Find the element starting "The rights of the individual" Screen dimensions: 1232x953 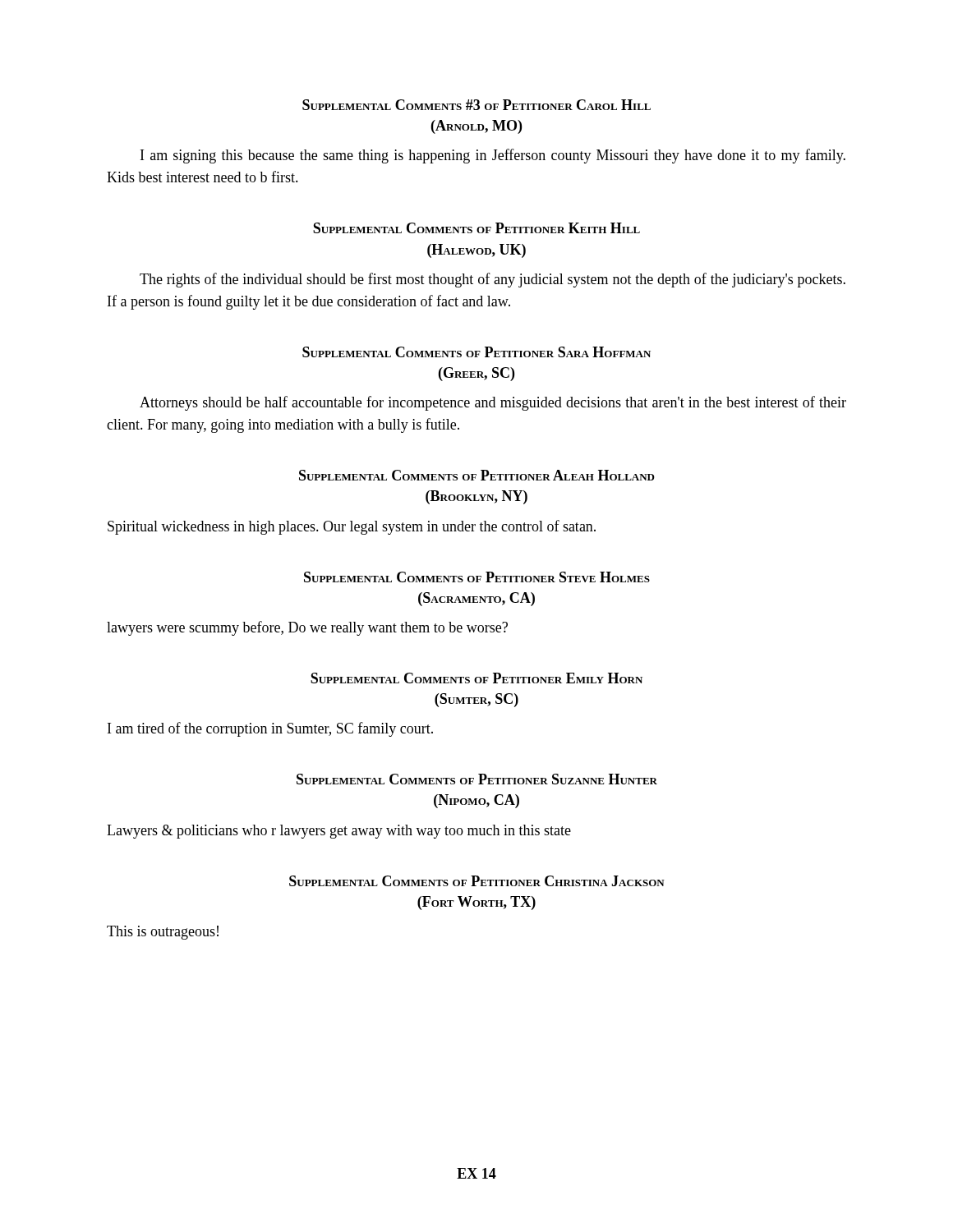(476, 290)
